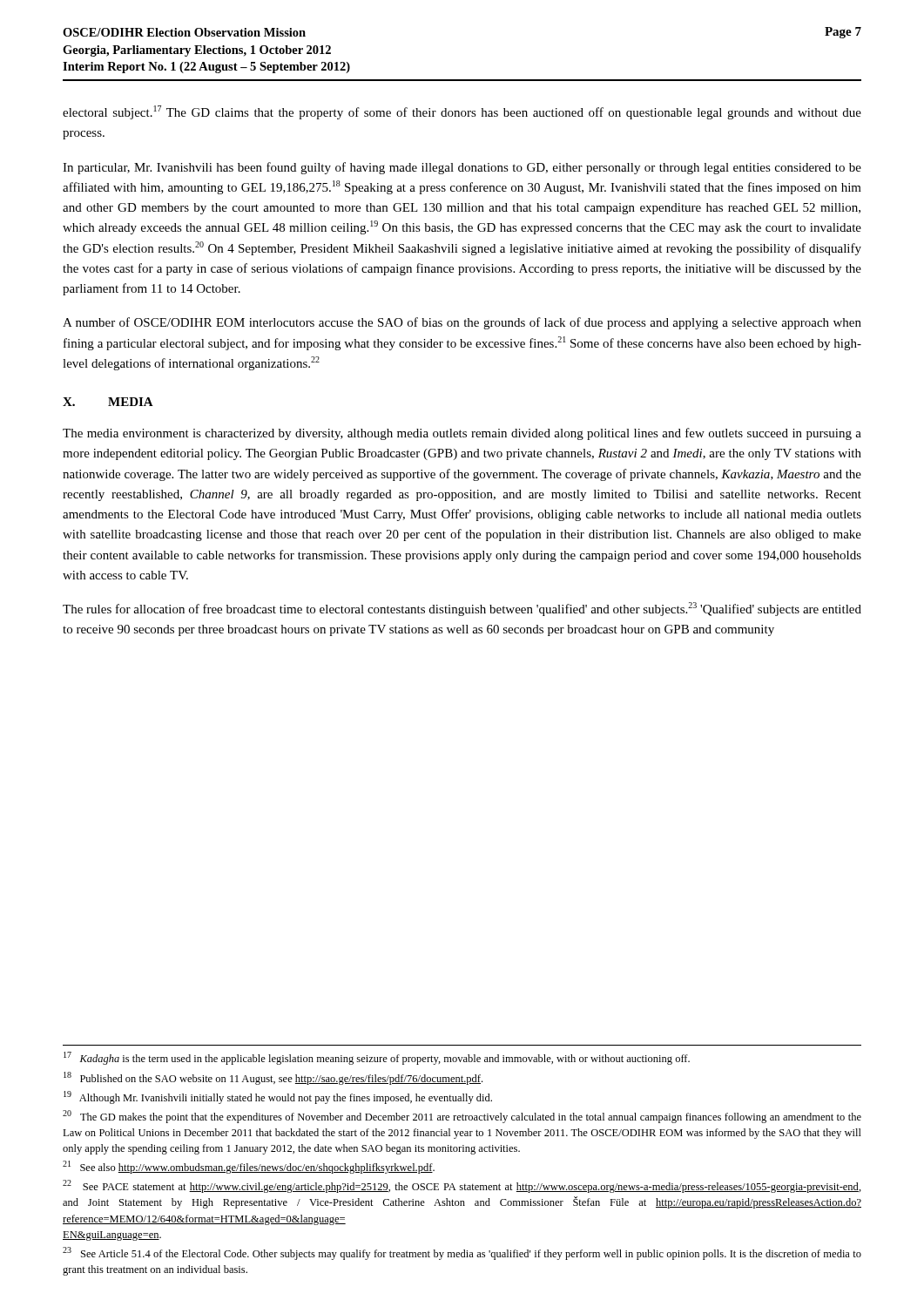
Task: Click on the region starting "A number of OSCE/ODIHR EOM interlocutors accuse the"
Action: [x=462, y=343]
